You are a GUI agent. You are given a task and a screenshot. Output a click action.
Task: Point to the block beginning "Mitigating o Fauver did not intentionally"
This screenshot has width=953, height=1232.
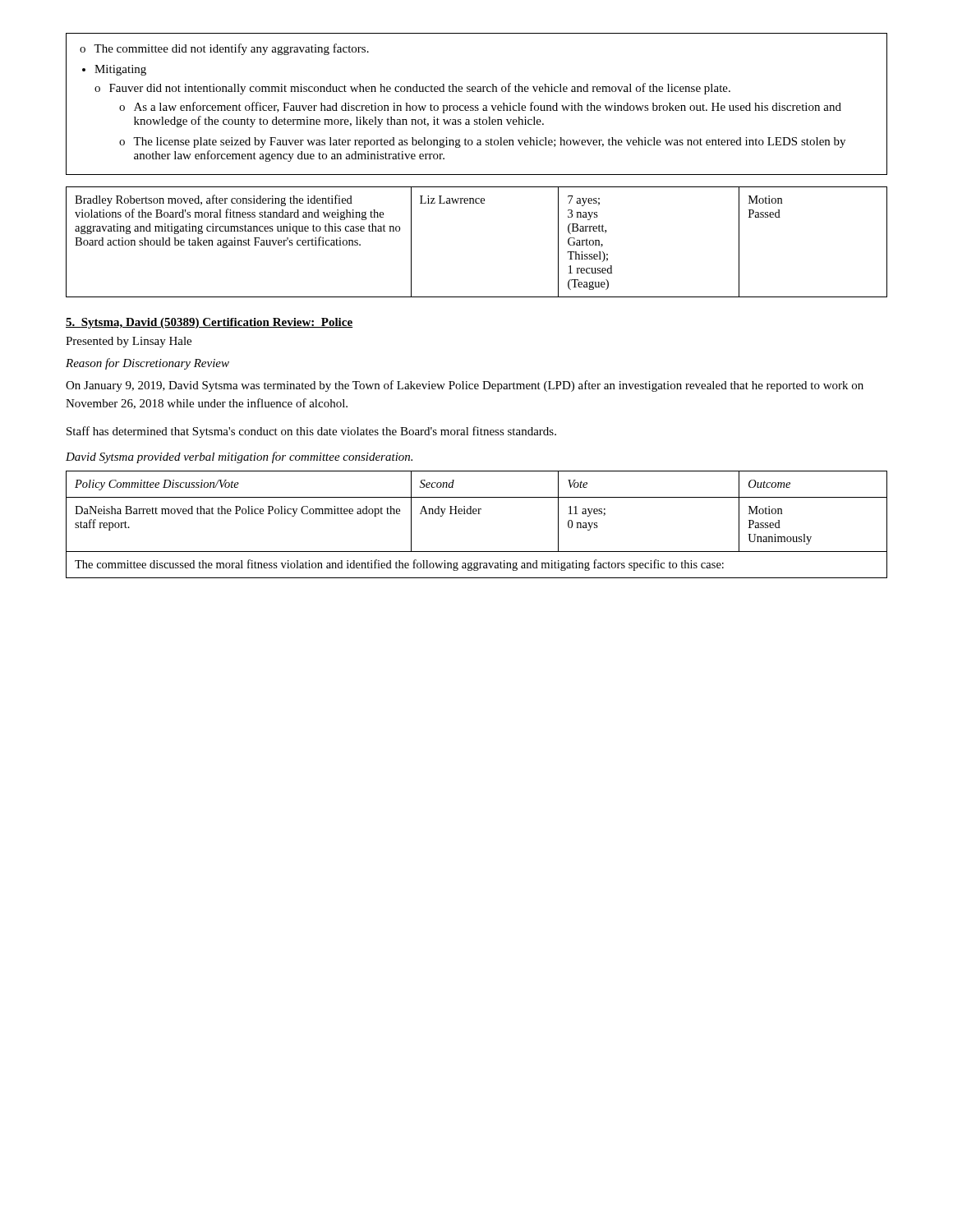pyautogui.click(x=476, y=79)
